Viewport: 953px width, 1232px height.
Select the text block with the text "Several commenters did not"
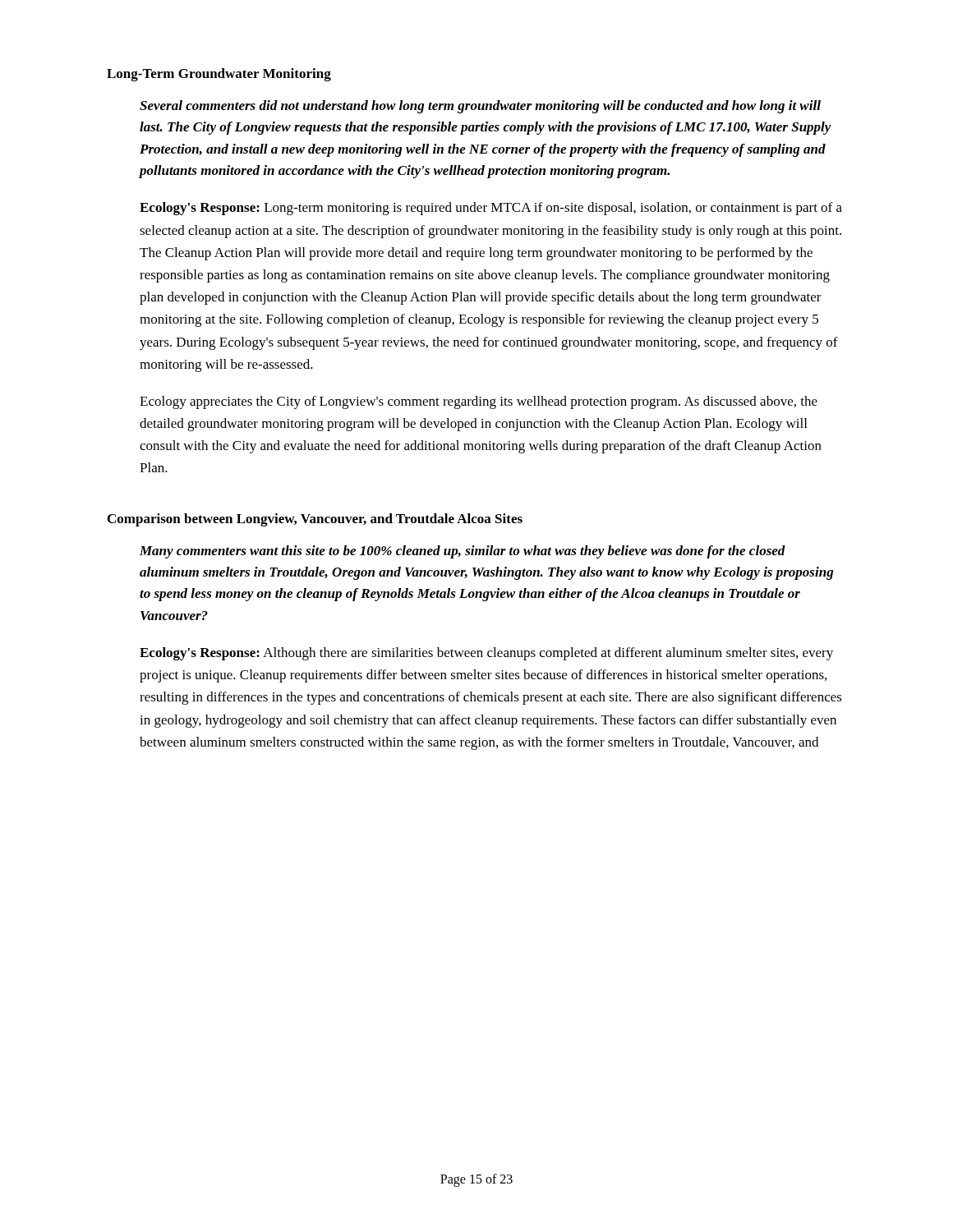pos(485,138)
